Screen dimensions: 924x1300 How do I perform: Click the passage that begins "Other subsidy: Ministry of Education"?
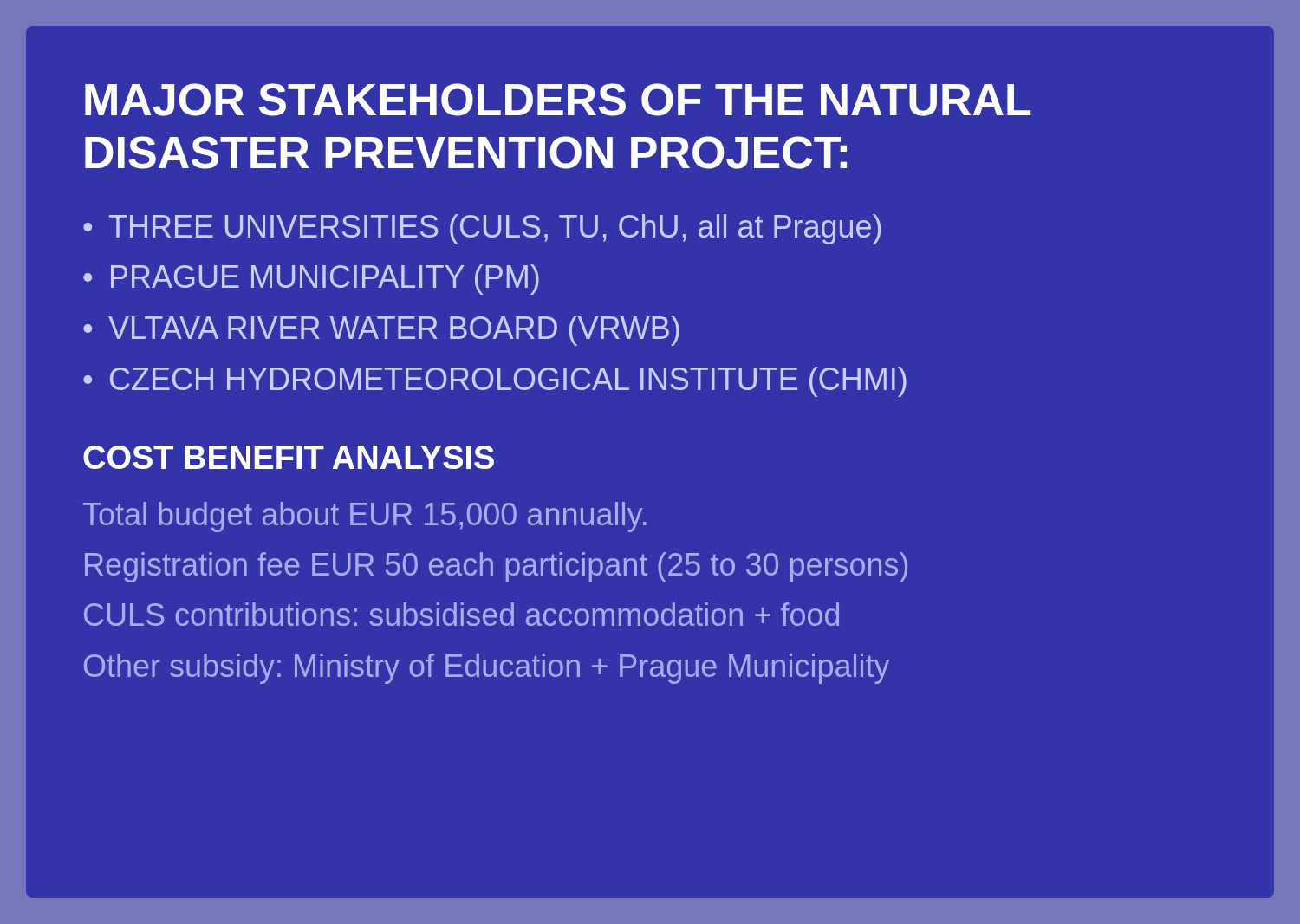[x=650, y=666]
